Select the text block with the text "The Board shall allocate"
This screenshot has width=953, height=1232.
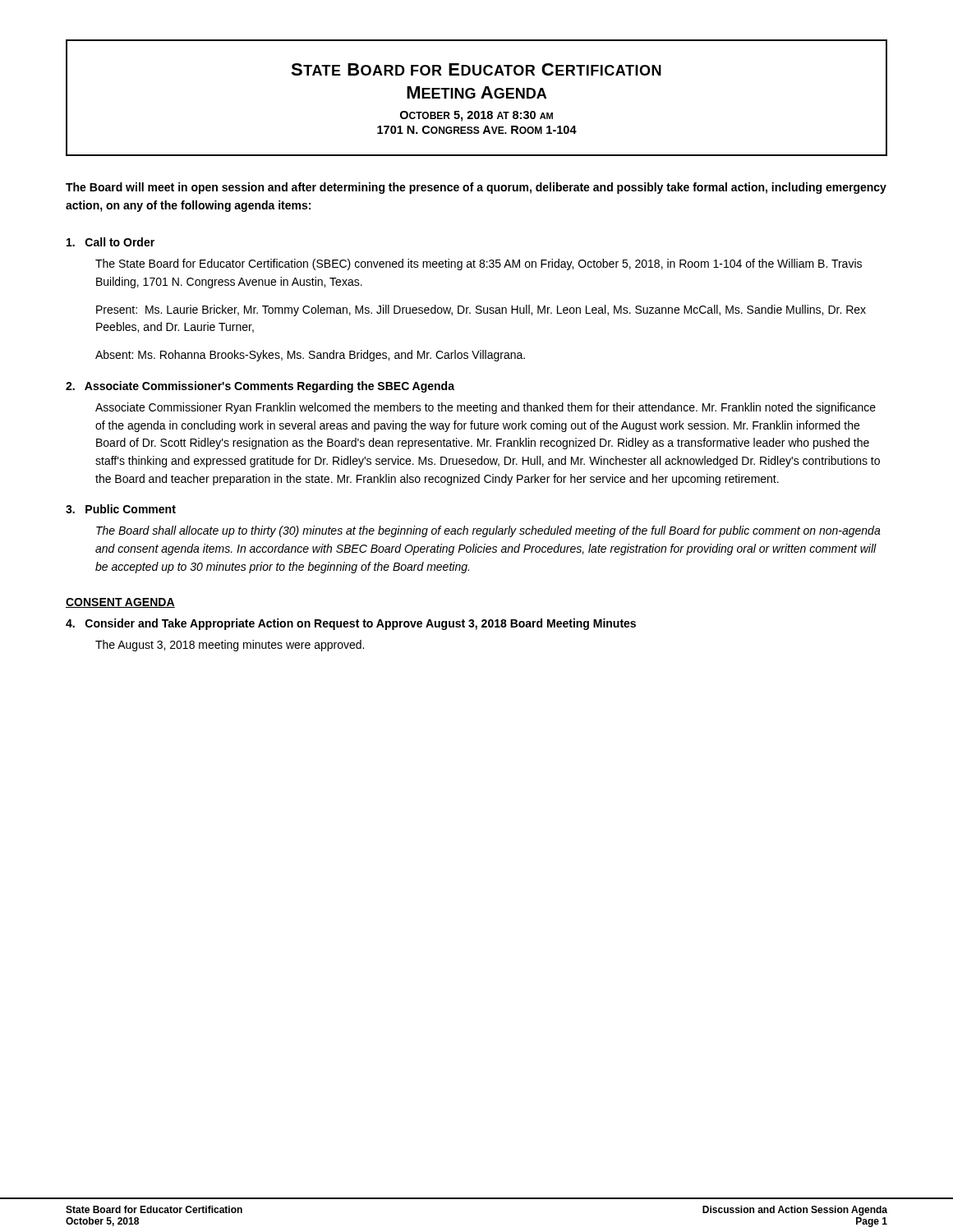point(488,549)
